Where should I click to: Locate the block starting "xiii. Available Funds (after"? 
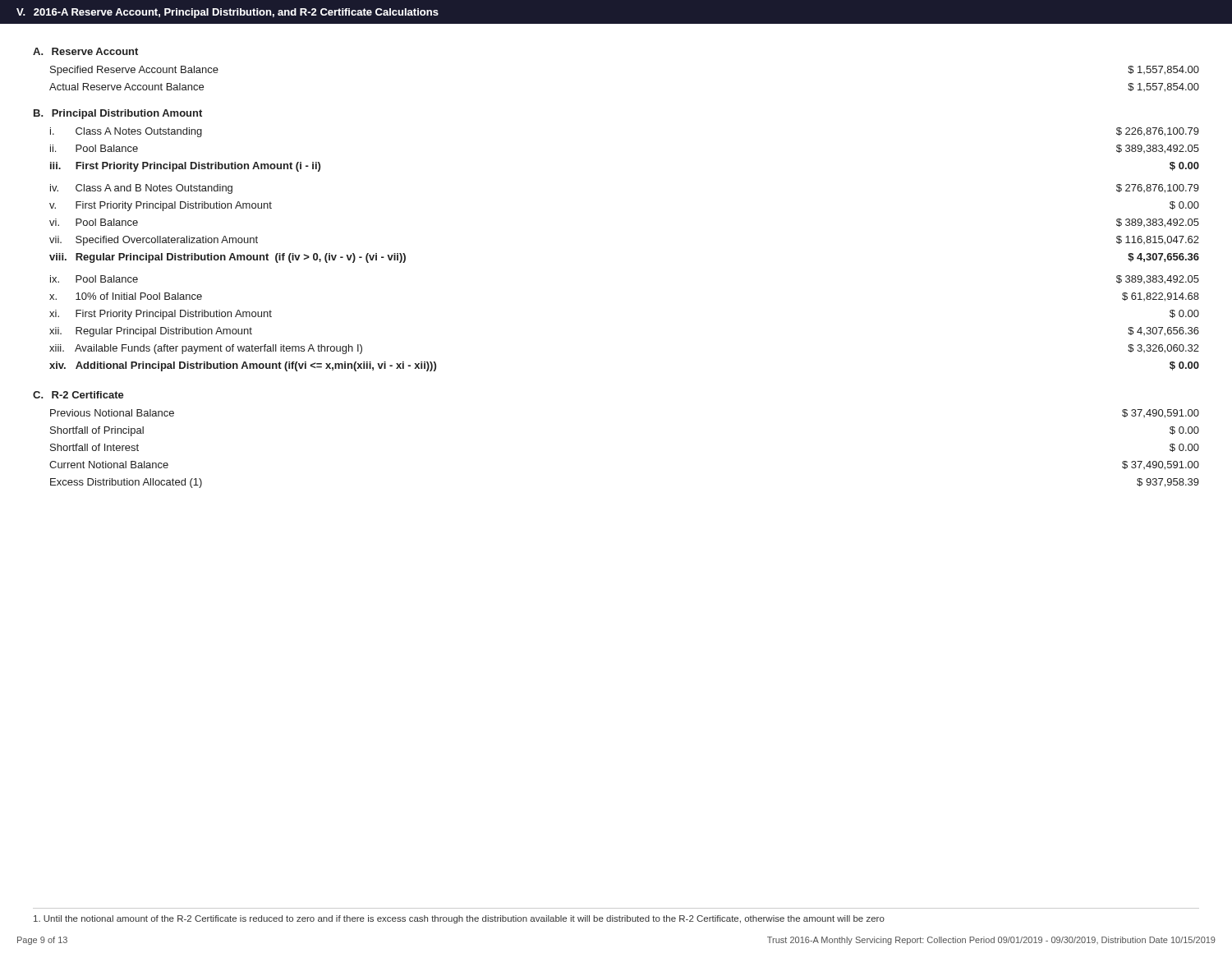pos(215,349)
